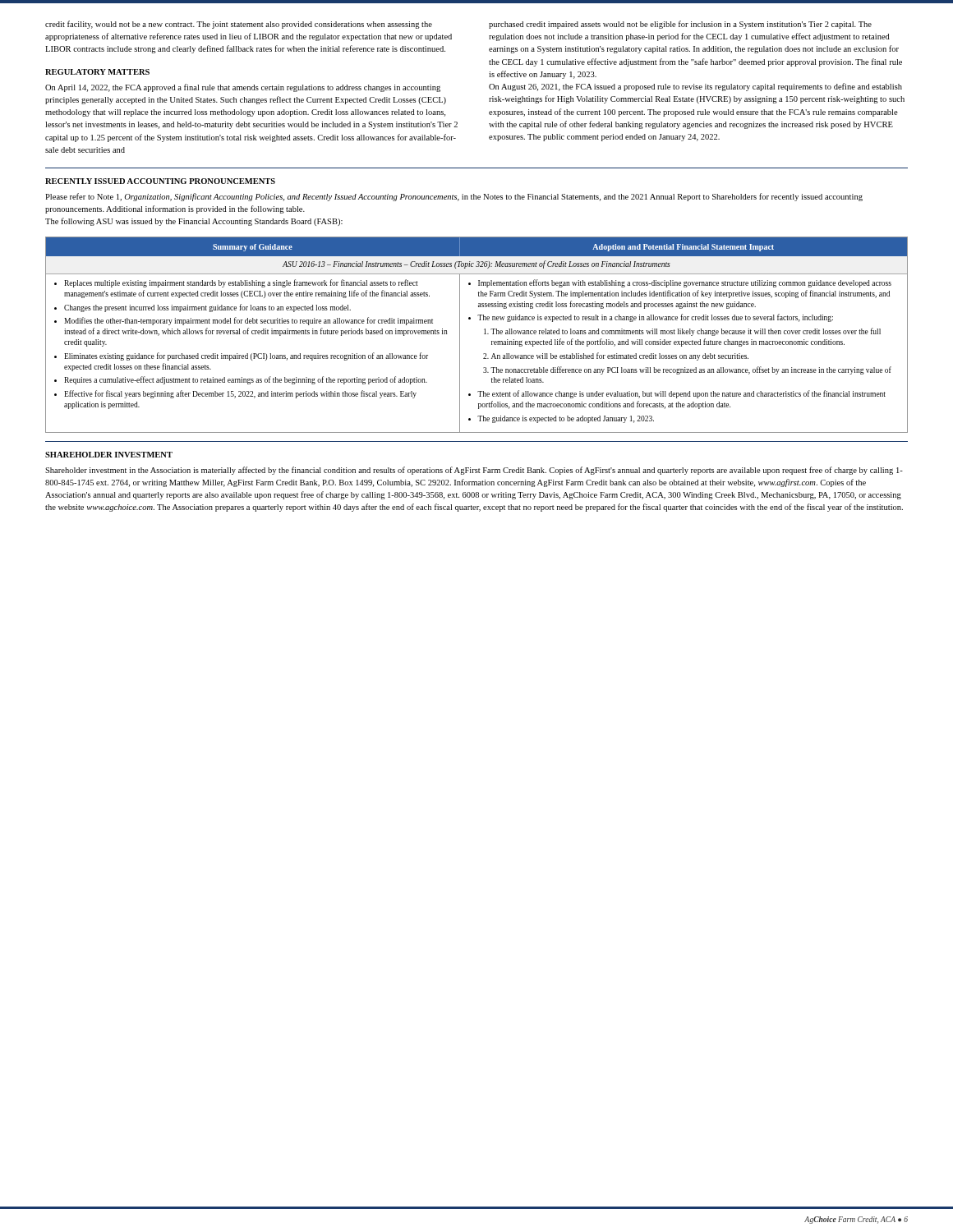The height and width of the screenshot is (1232, 953).
Task: Locate the text starting "The following ASU was issued by"
Action: [194, 222]
